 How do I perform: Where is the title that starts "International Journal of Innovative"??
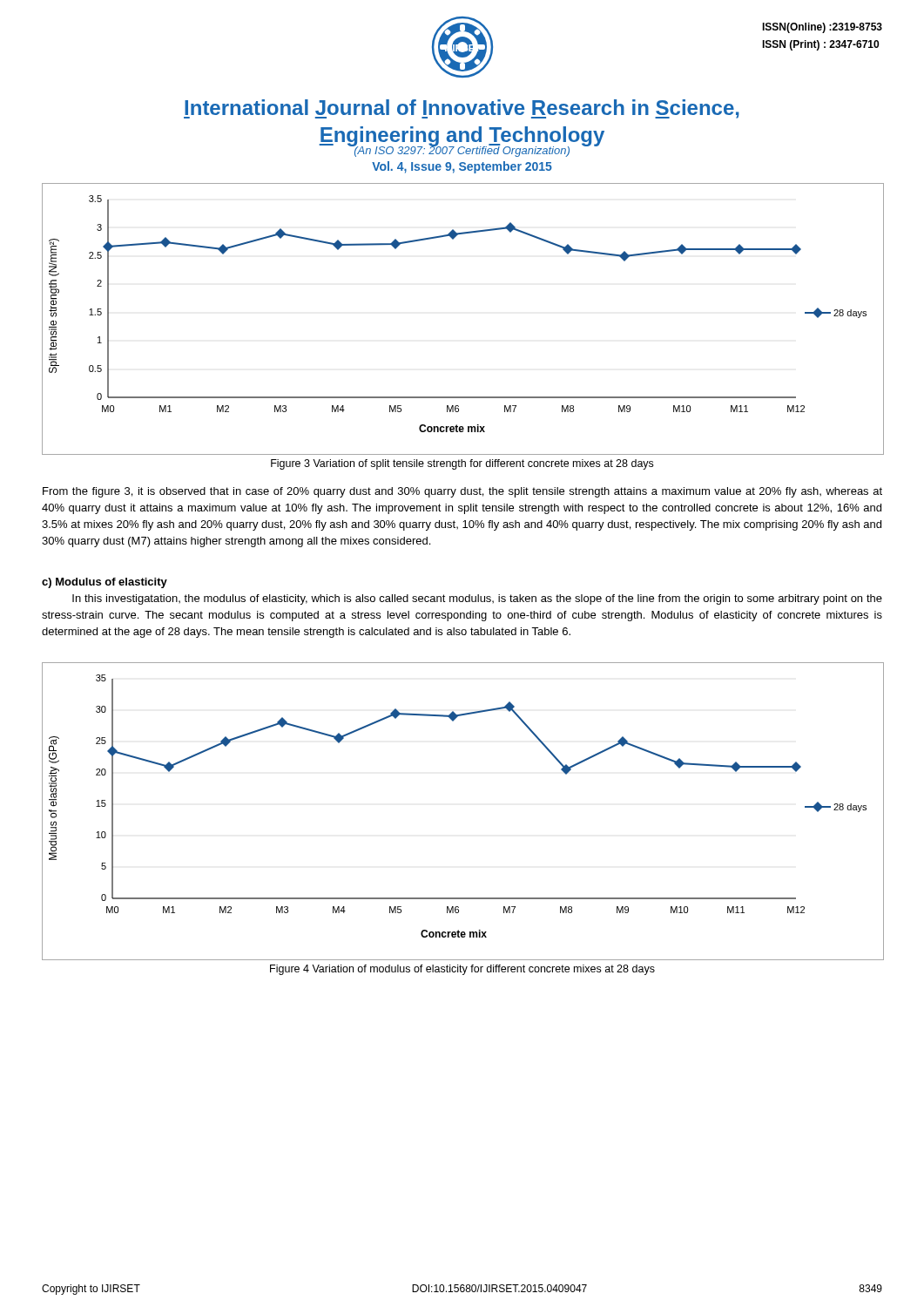462,121
